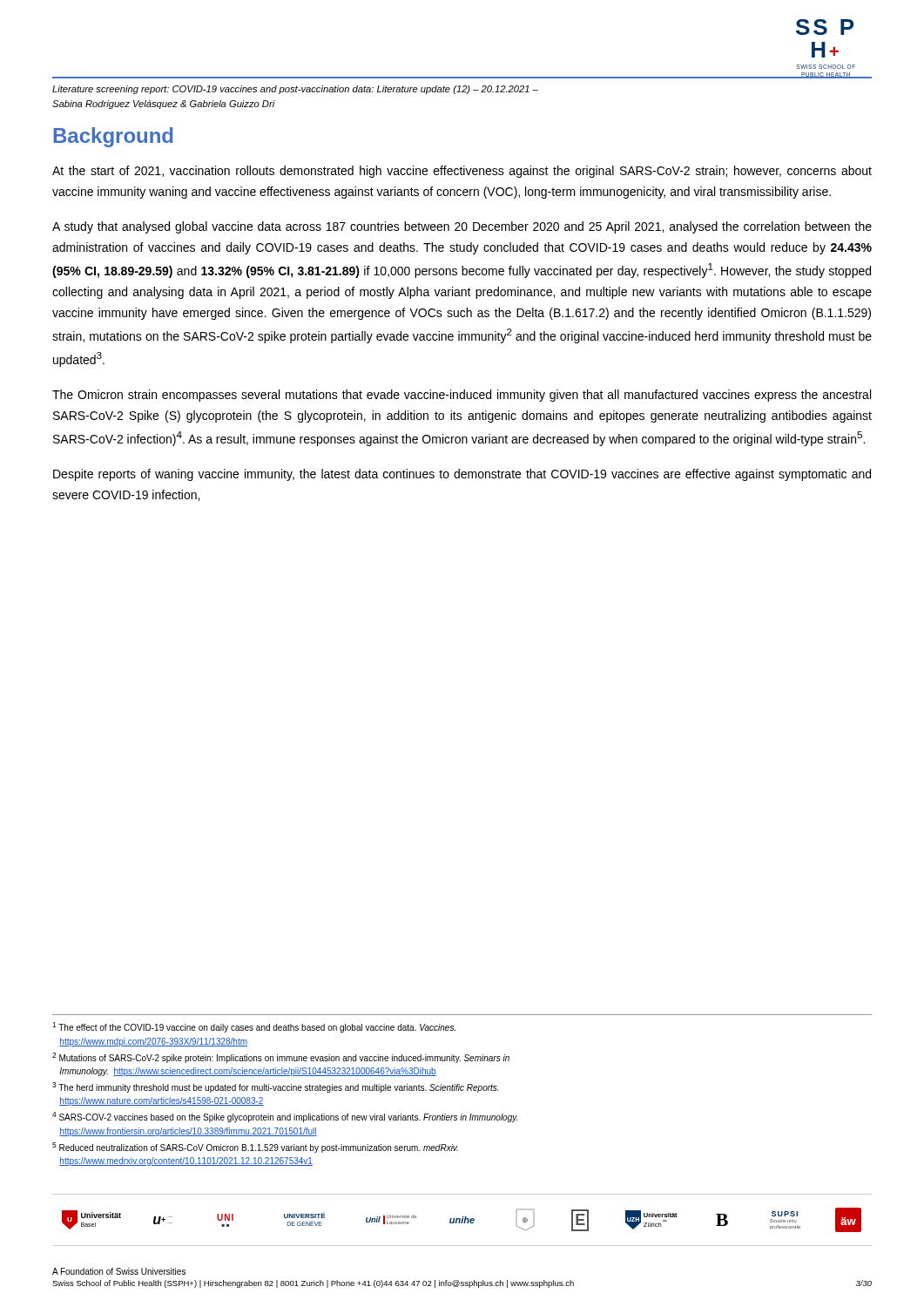Navigate to the text block starting "At the start of 2021, vaccination"
924x1307 pixels.
(462, 181)
